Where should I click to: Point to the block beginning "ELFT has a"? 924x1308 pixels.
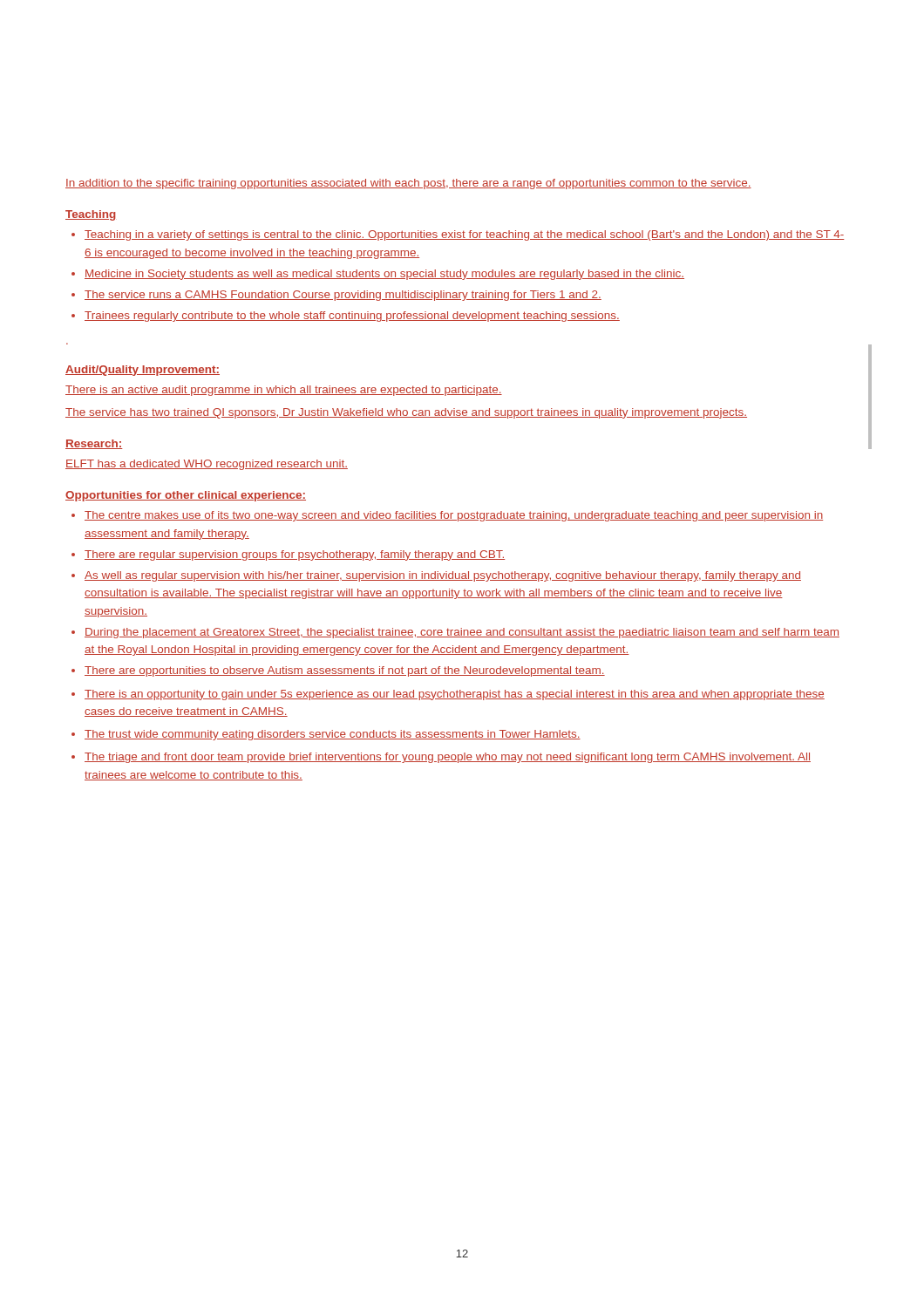click(x=207, y=463)
